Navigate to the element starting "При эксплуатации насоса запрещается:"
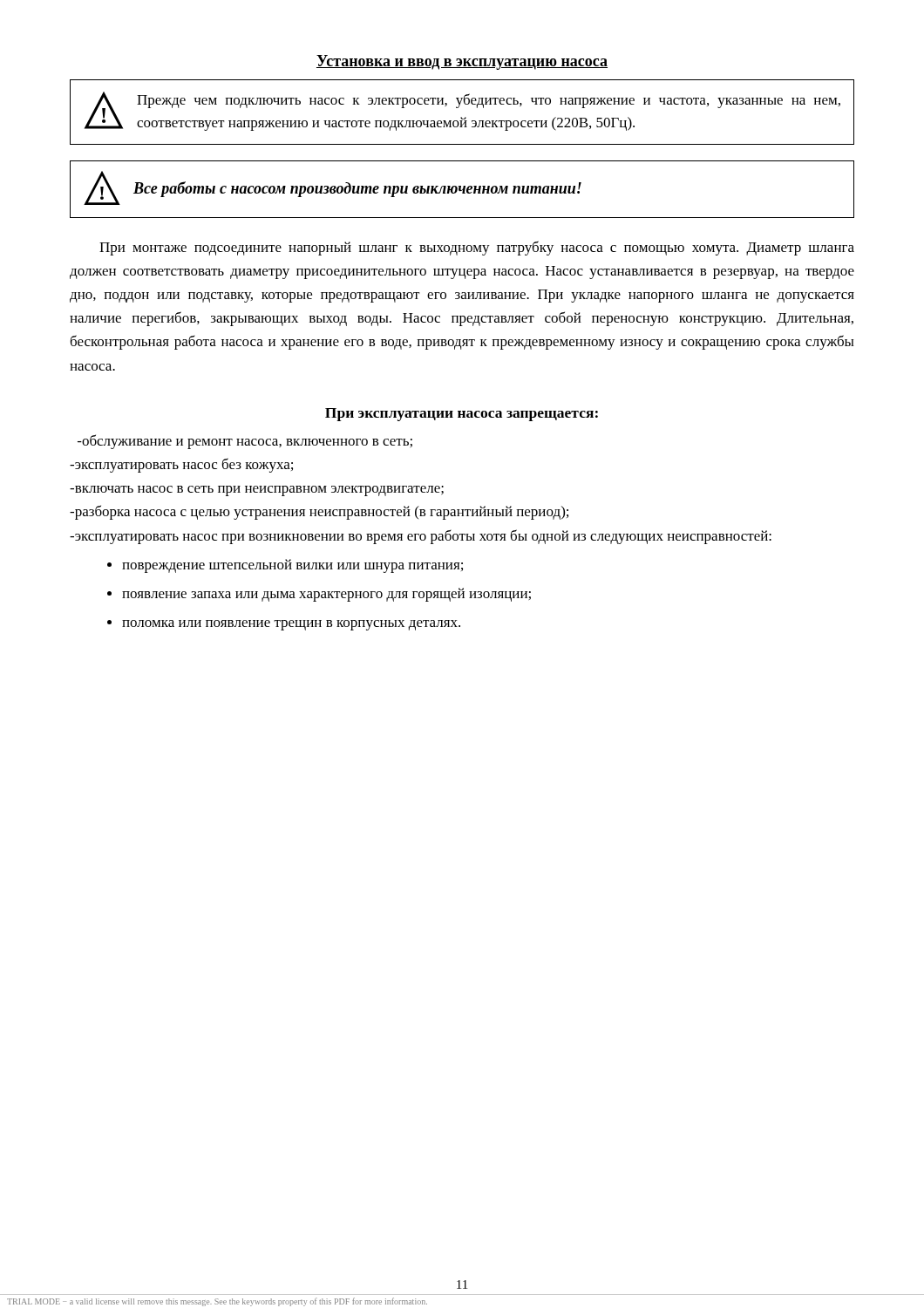 pos(462,412)
